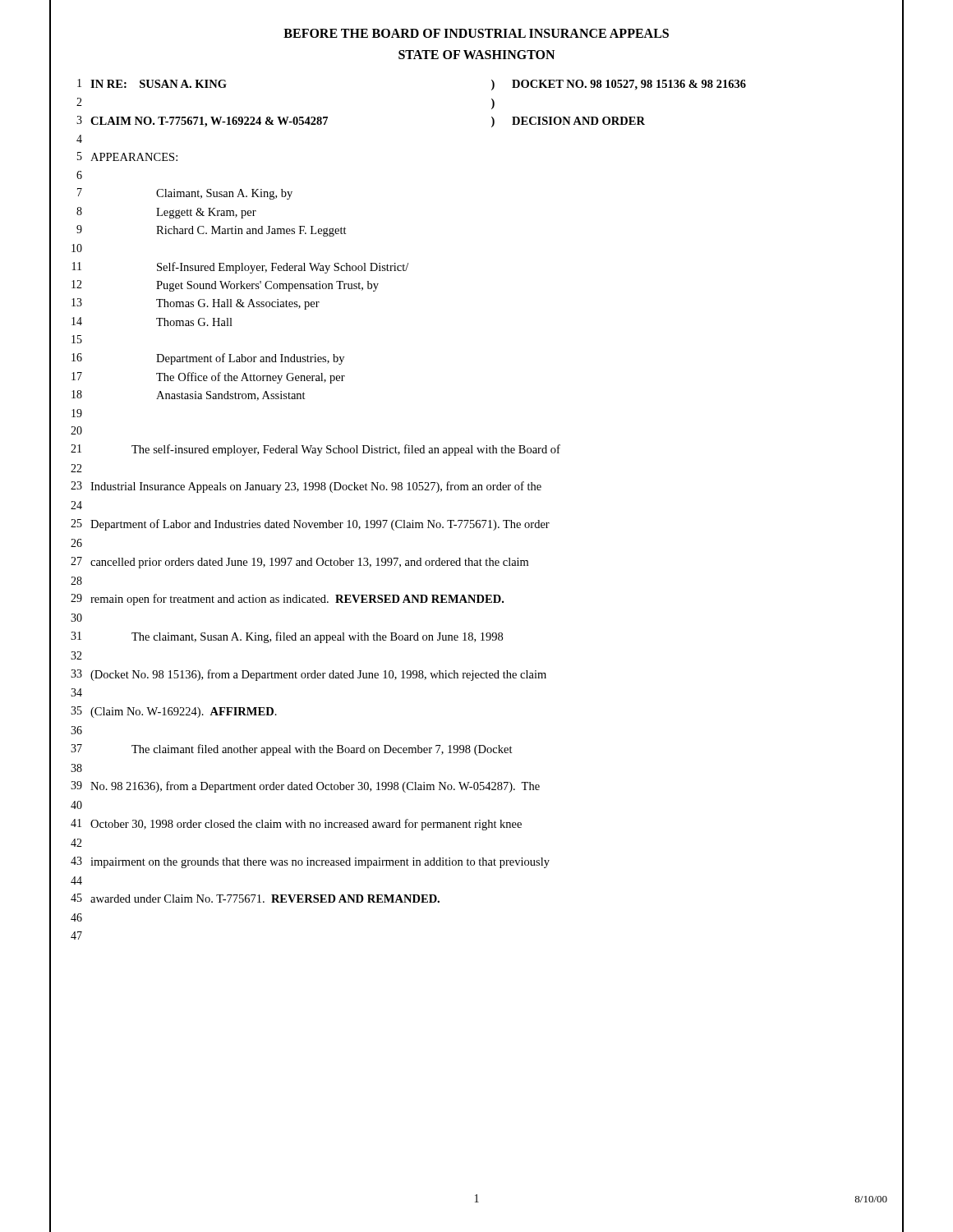Navigate to the text block starting "11 Self-Insured Employer,"

[226, 299]
